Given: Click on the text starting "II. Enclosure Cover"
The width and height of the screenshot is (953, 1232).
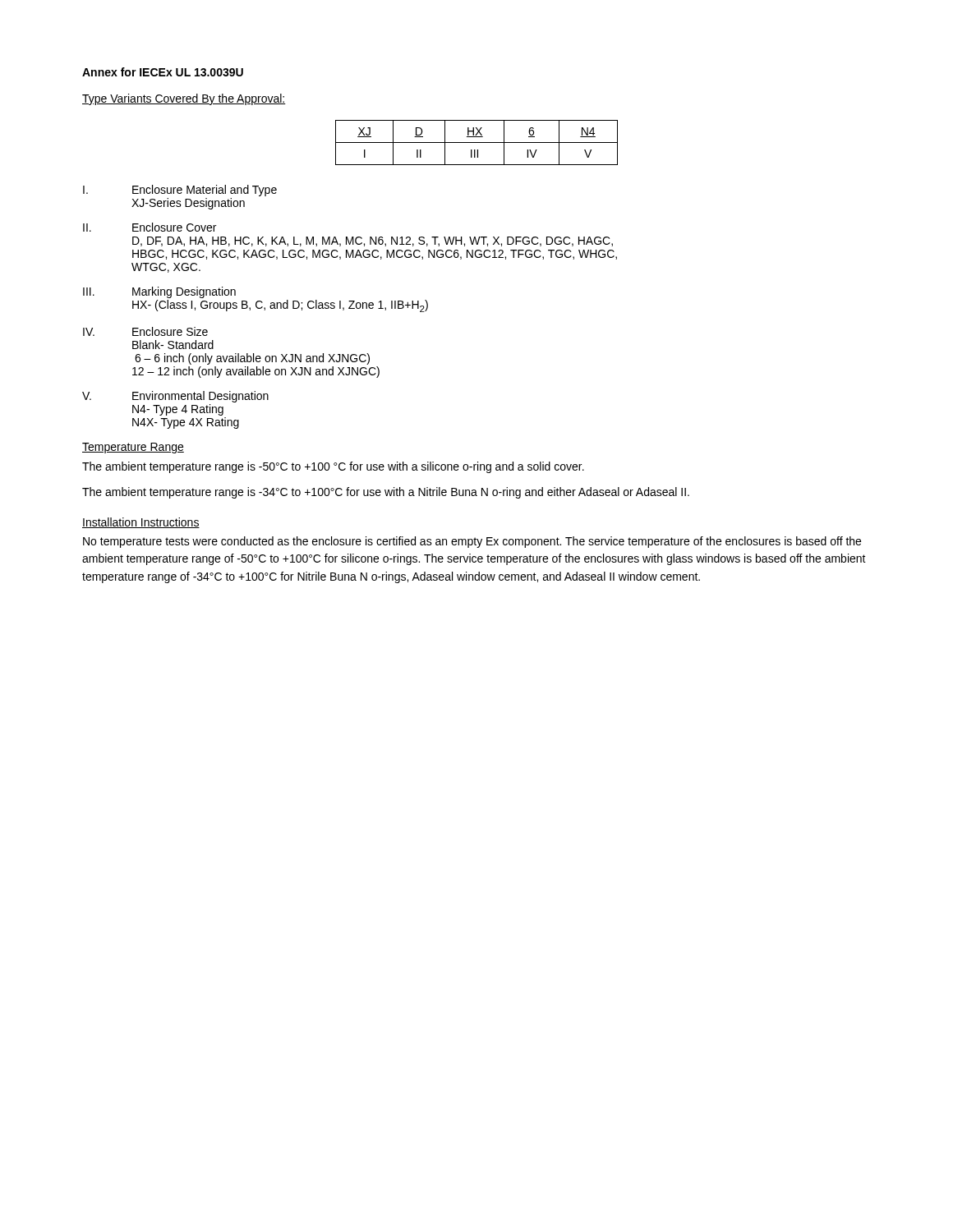Looking at the screenshot, I should 476,247.
